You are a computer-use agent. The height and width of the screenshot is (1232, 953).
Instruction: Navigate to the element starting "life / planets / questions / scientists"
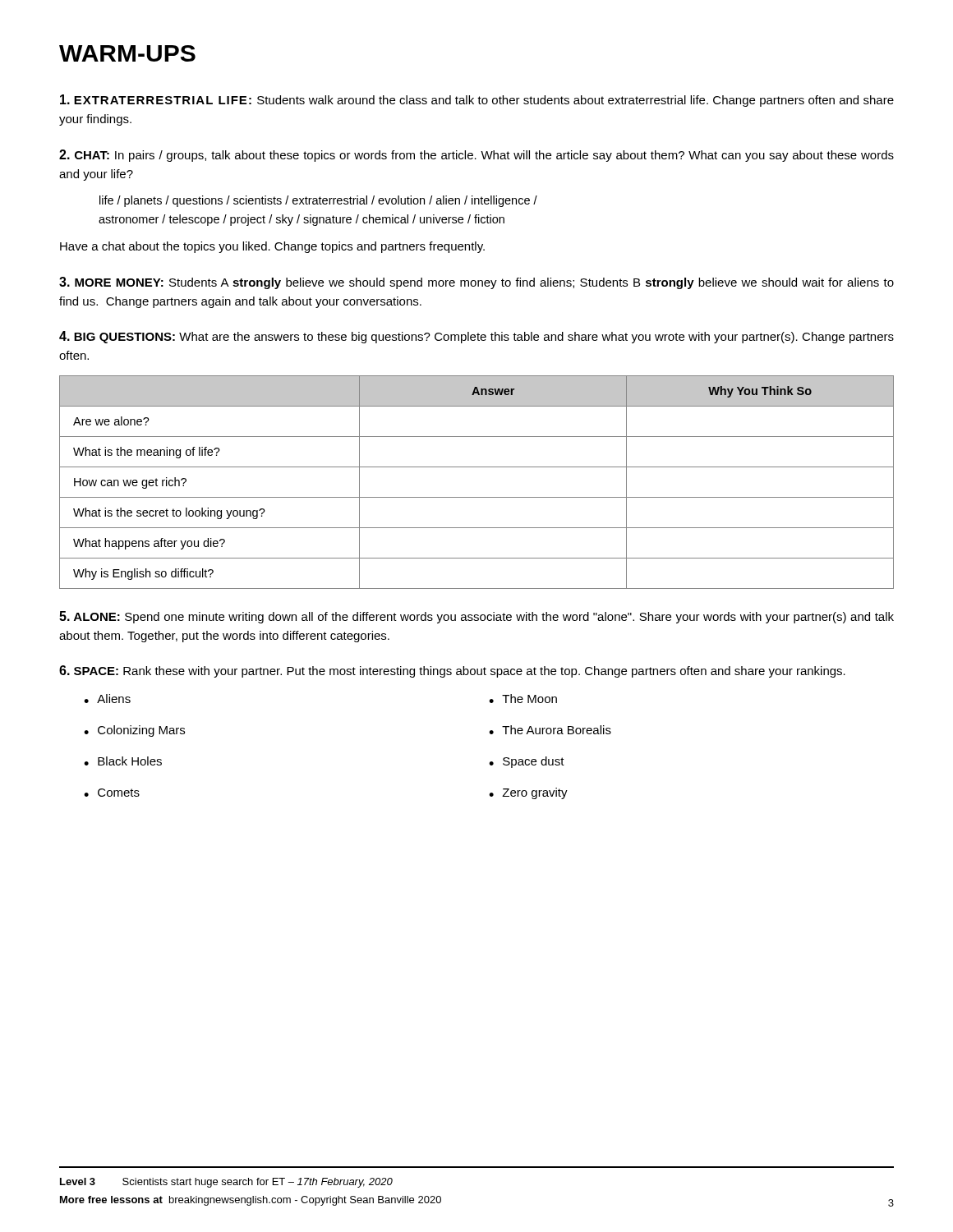[x=318, y=210]
